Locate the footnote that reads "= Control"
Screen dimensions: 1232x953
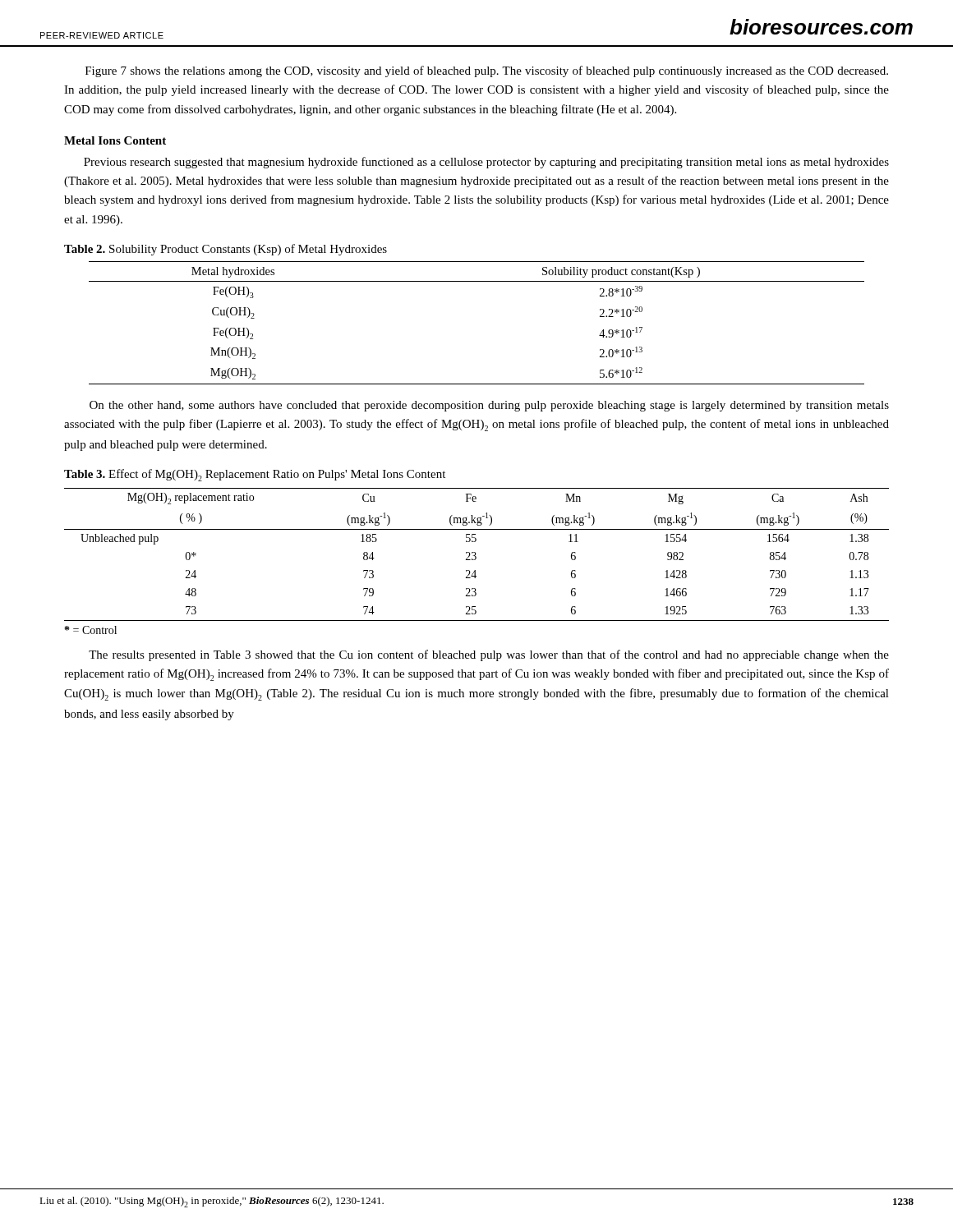91,630
